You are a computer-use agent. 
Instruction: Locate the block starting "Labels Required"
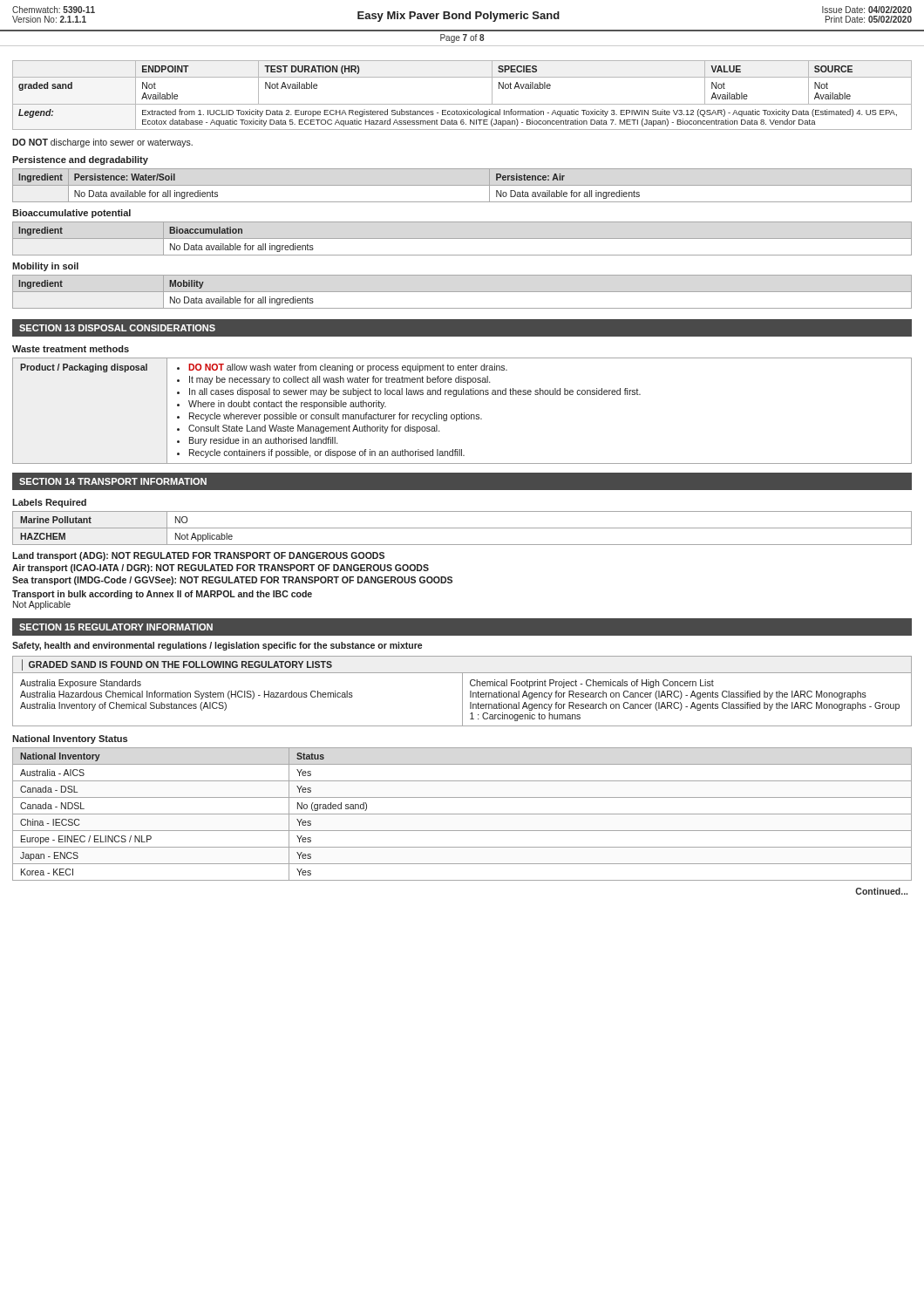pyautogui.click(x=49, y=502)
